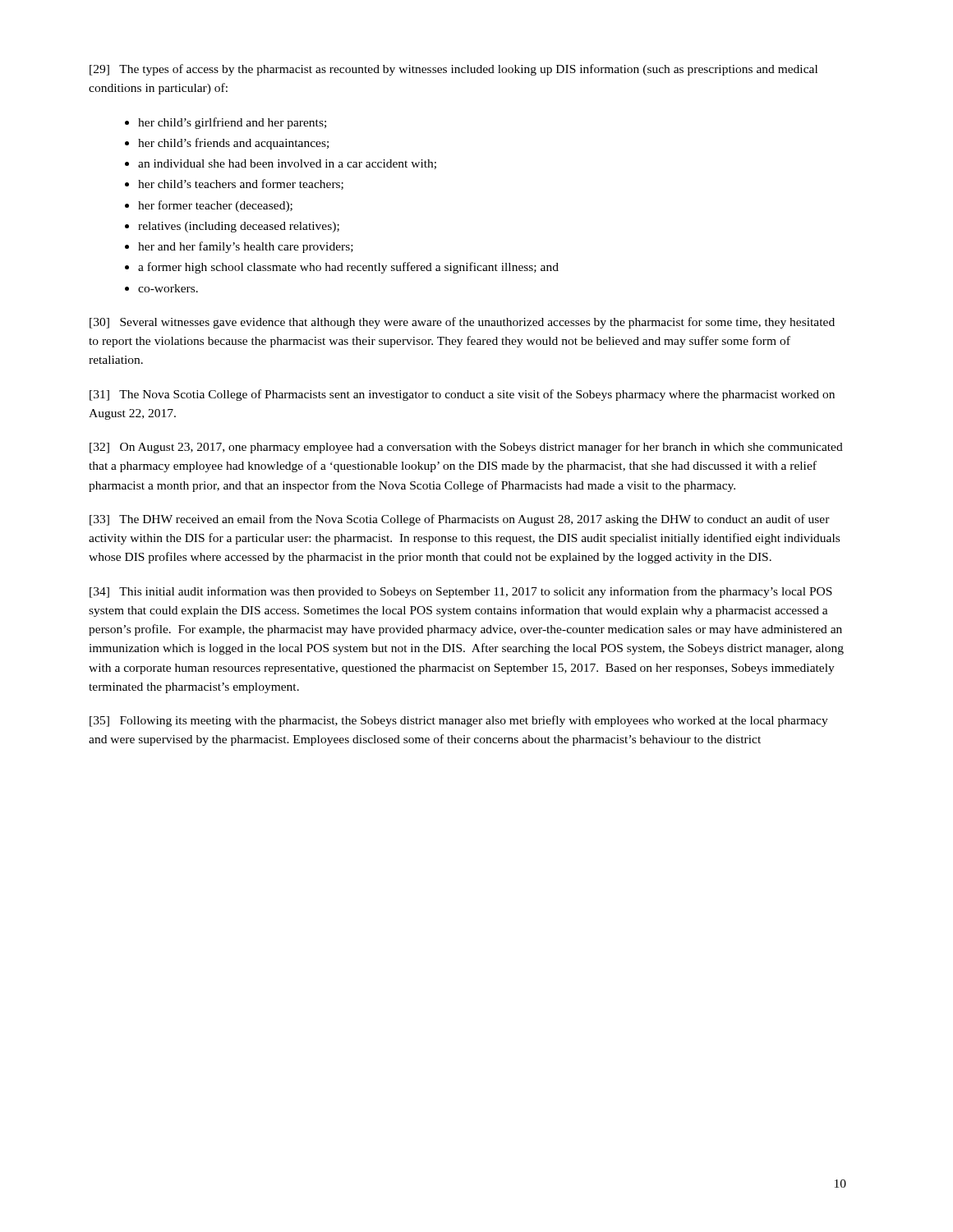Click on the block starting "her former teacher"
The height and width of the screenshot is (1232, 953).
pyautogui.click(x=216, y=205)
